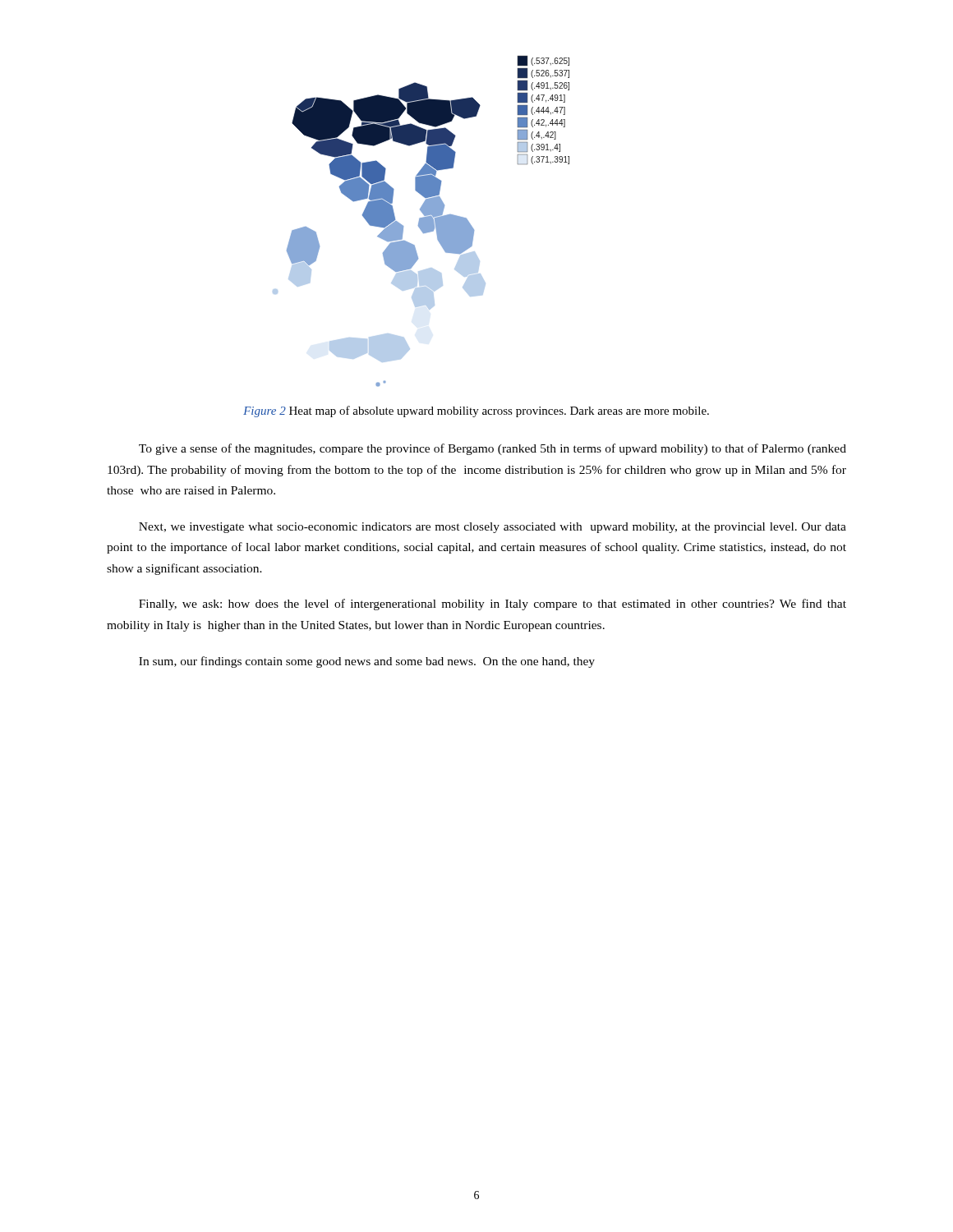
Task: Navigate to the text starting "Next, we investigate what socio-economic indicators are most"
Action: click(476, 547)
